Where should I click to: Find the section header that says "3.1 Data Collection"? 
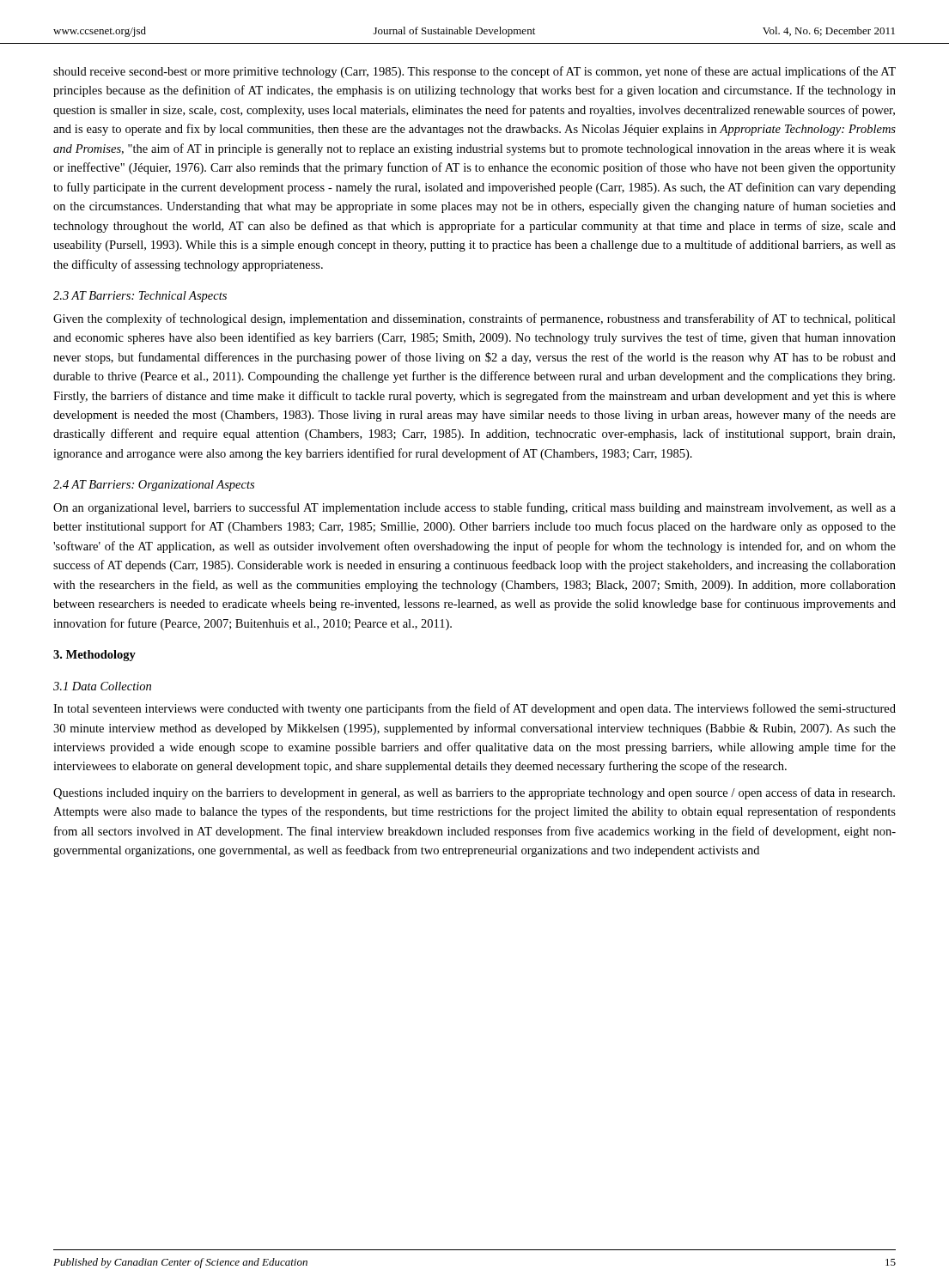point(103,686)
